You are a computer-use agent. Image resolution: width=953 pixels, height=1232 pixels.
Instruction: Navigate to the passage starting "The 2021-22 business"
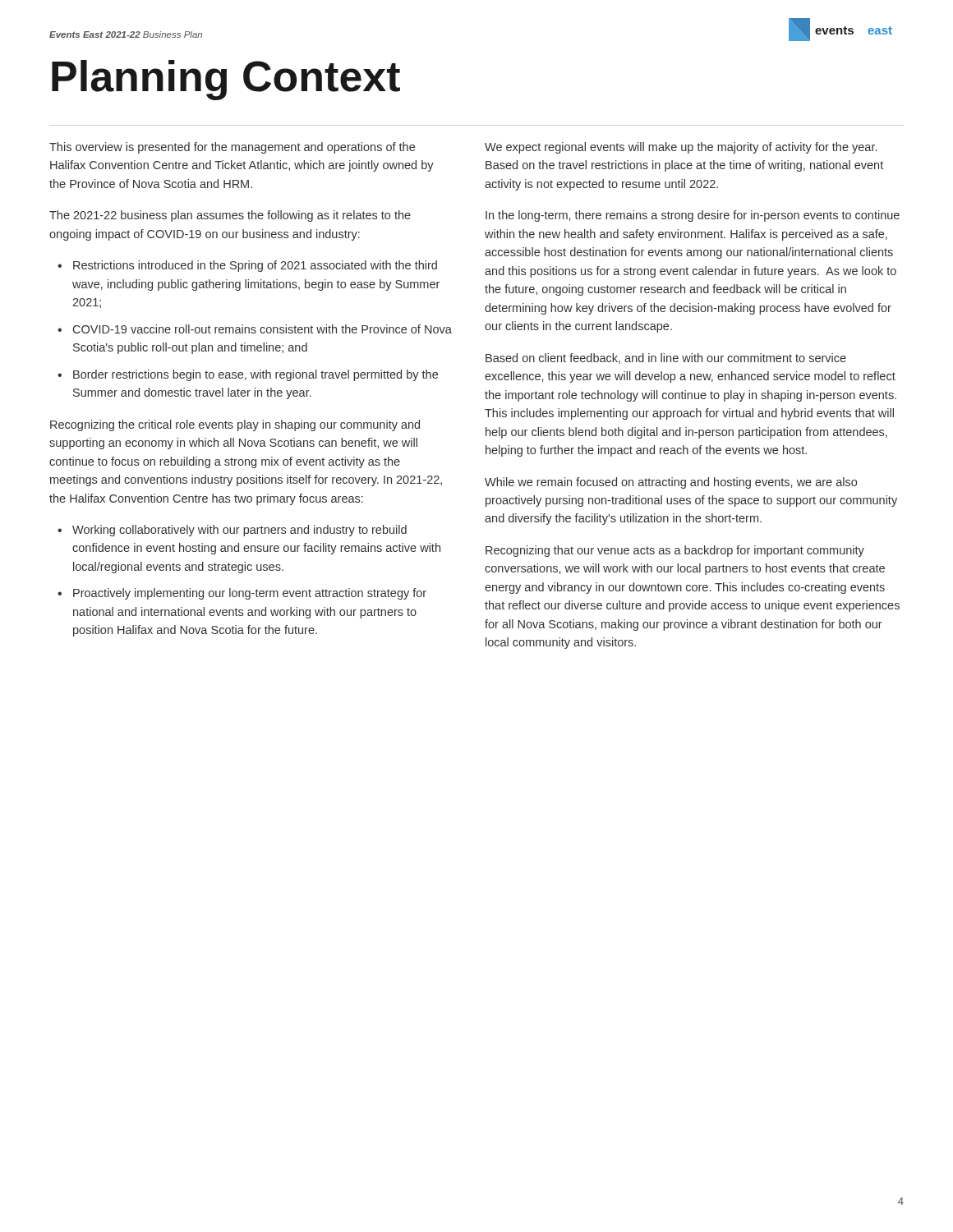point(230,225)
